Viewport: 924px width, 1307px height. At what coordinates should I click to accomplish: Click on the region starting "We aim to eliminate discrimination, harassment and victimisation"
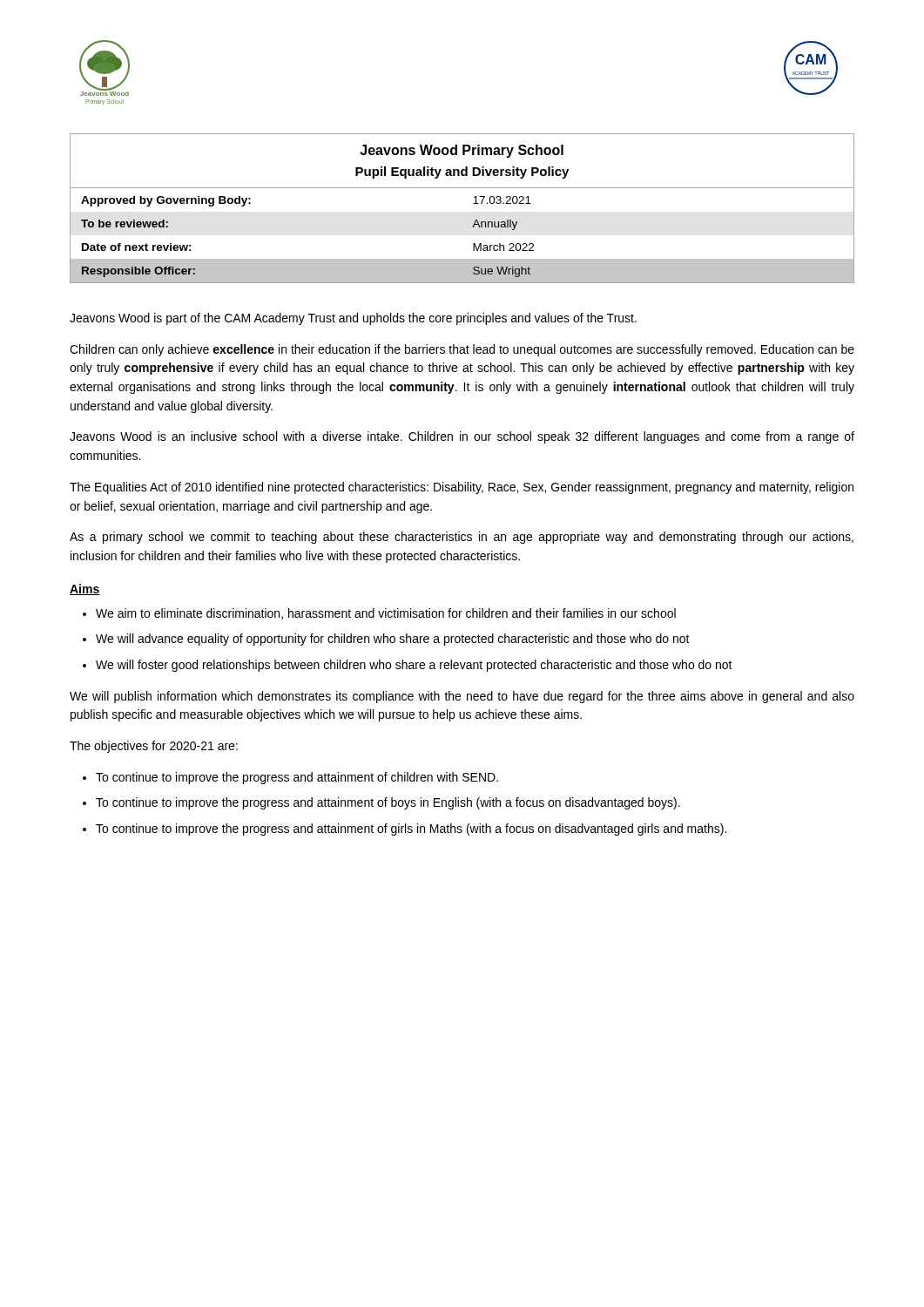point(386,613)
